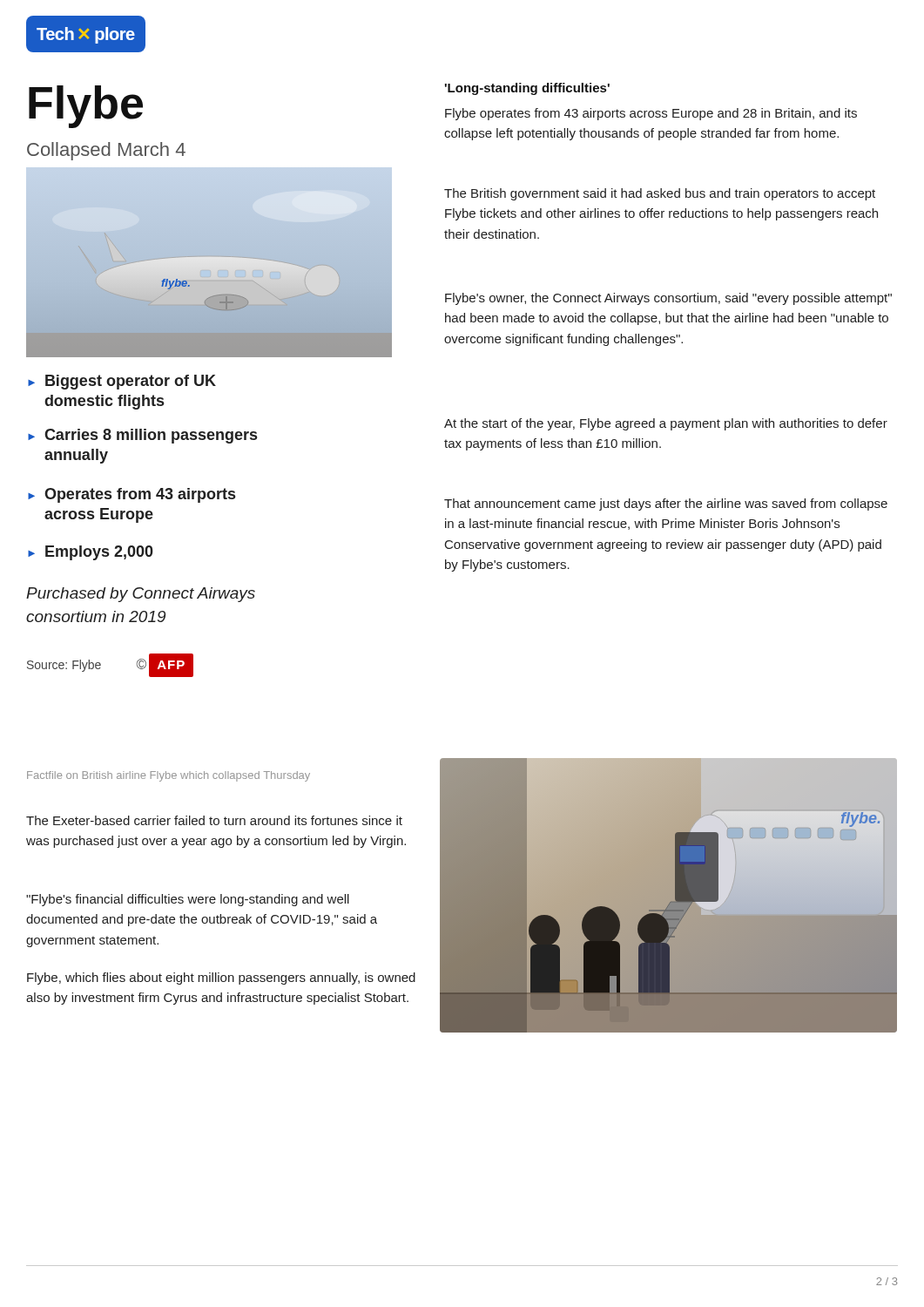Point to the passage starting "Purchased by Connect Airwaysconsortium in 2019"
The image size is (924, 1307).
coord(200,605)
